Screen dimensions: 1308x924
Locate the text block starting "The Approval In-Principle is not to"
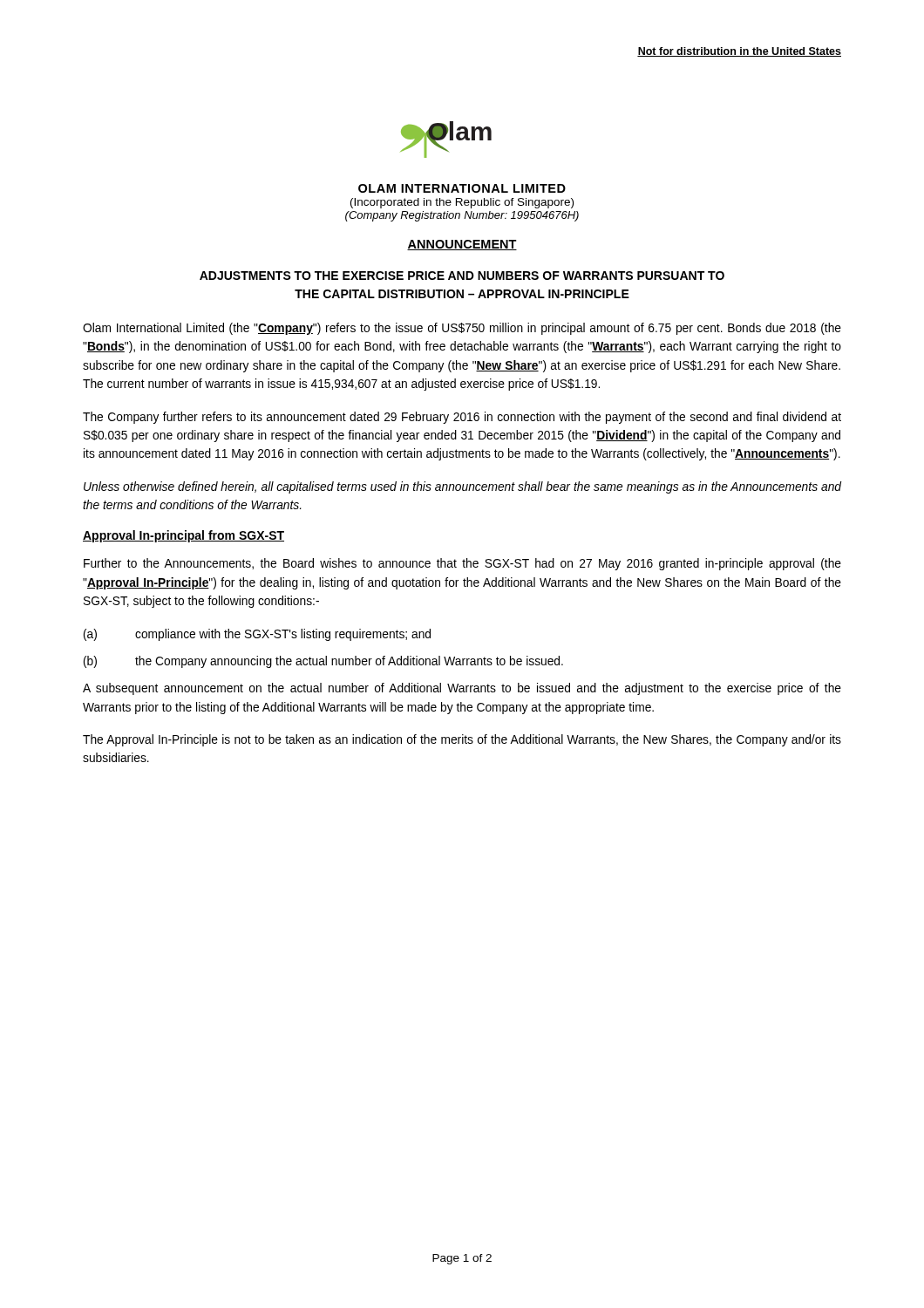click(x=462, y=749)
